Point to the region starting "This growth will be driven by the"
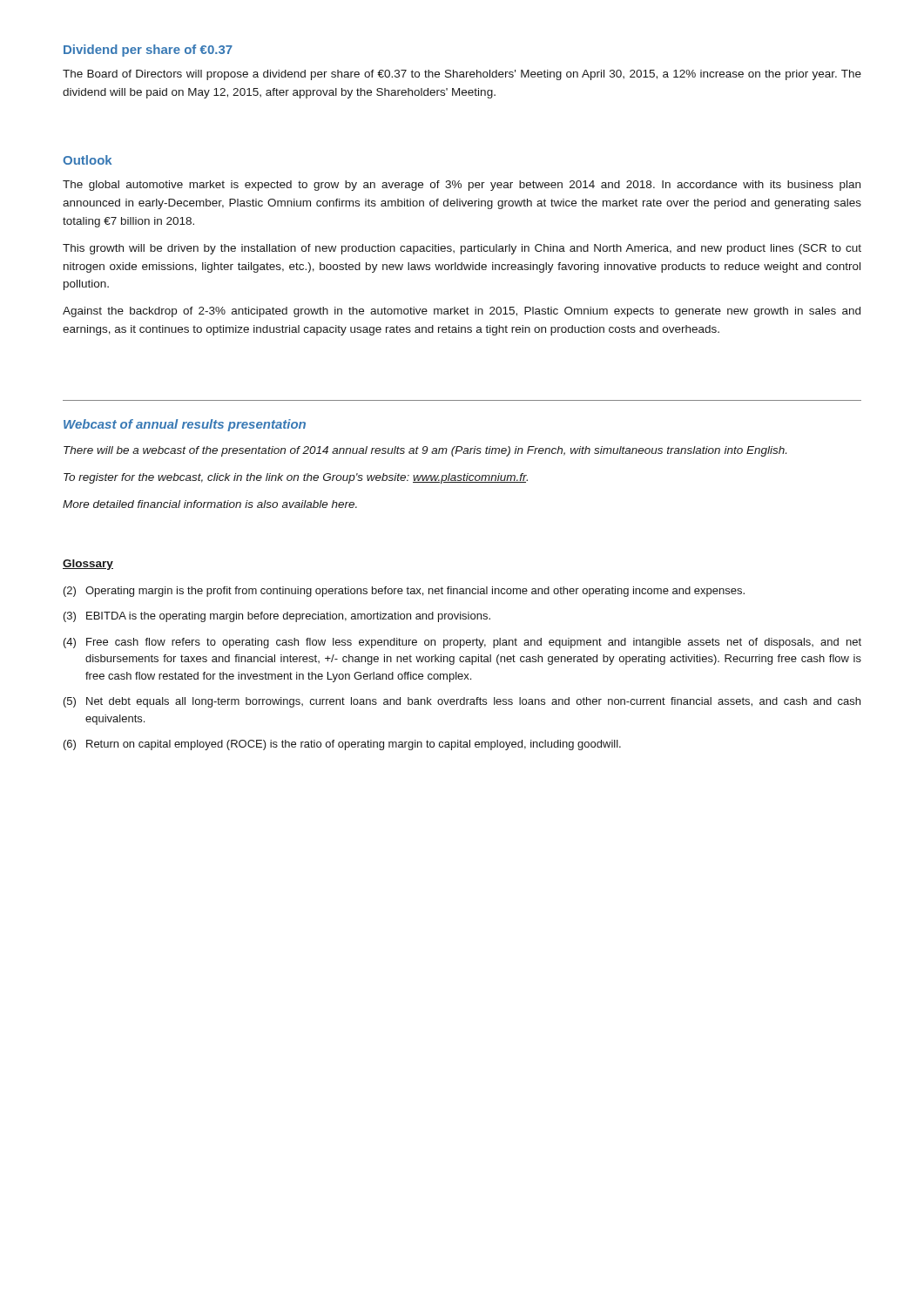The height and width of the screenshot is (1307, 924). (462, 266)
